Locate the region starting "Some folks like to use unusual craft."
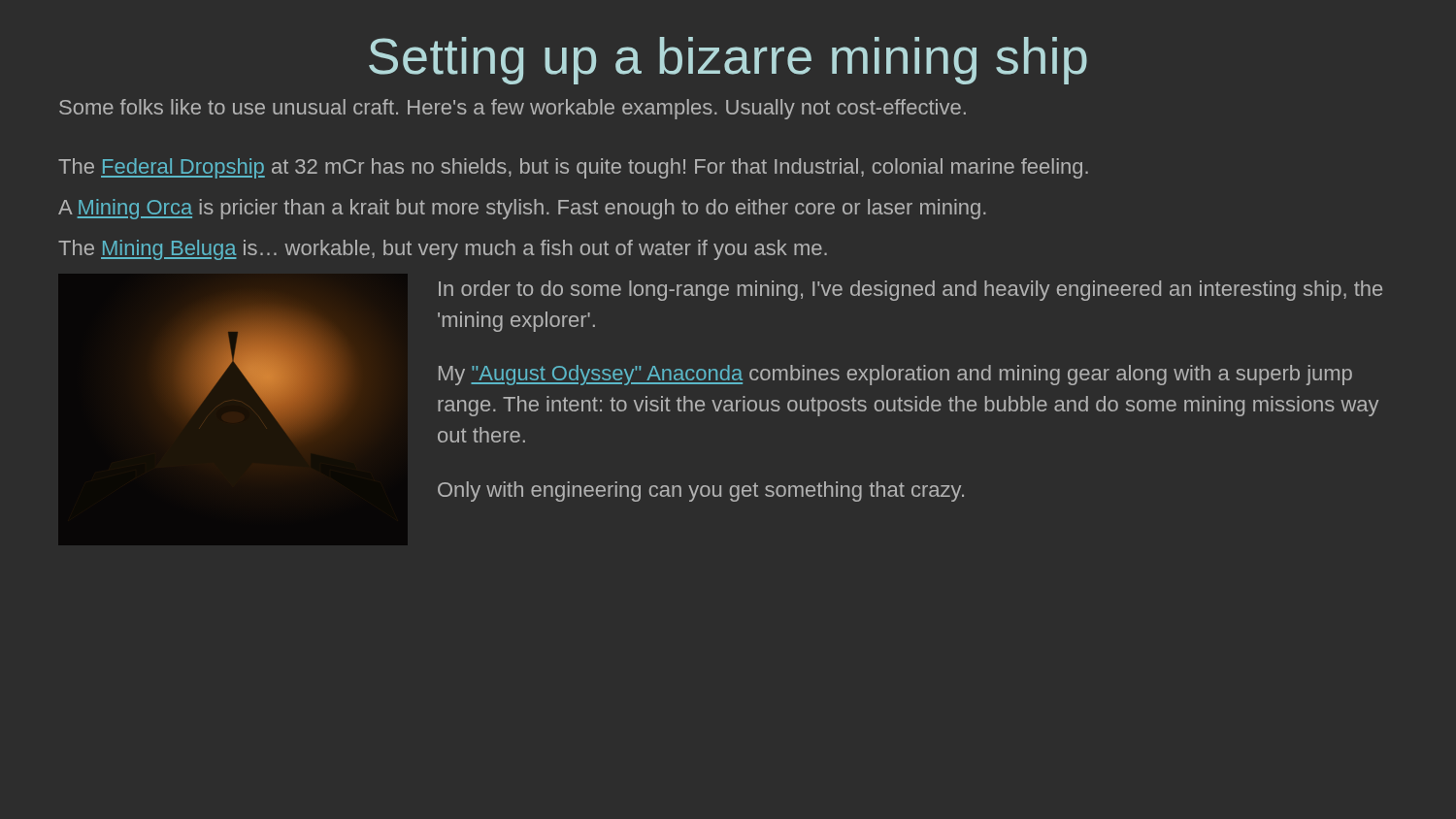 (513, 107)
